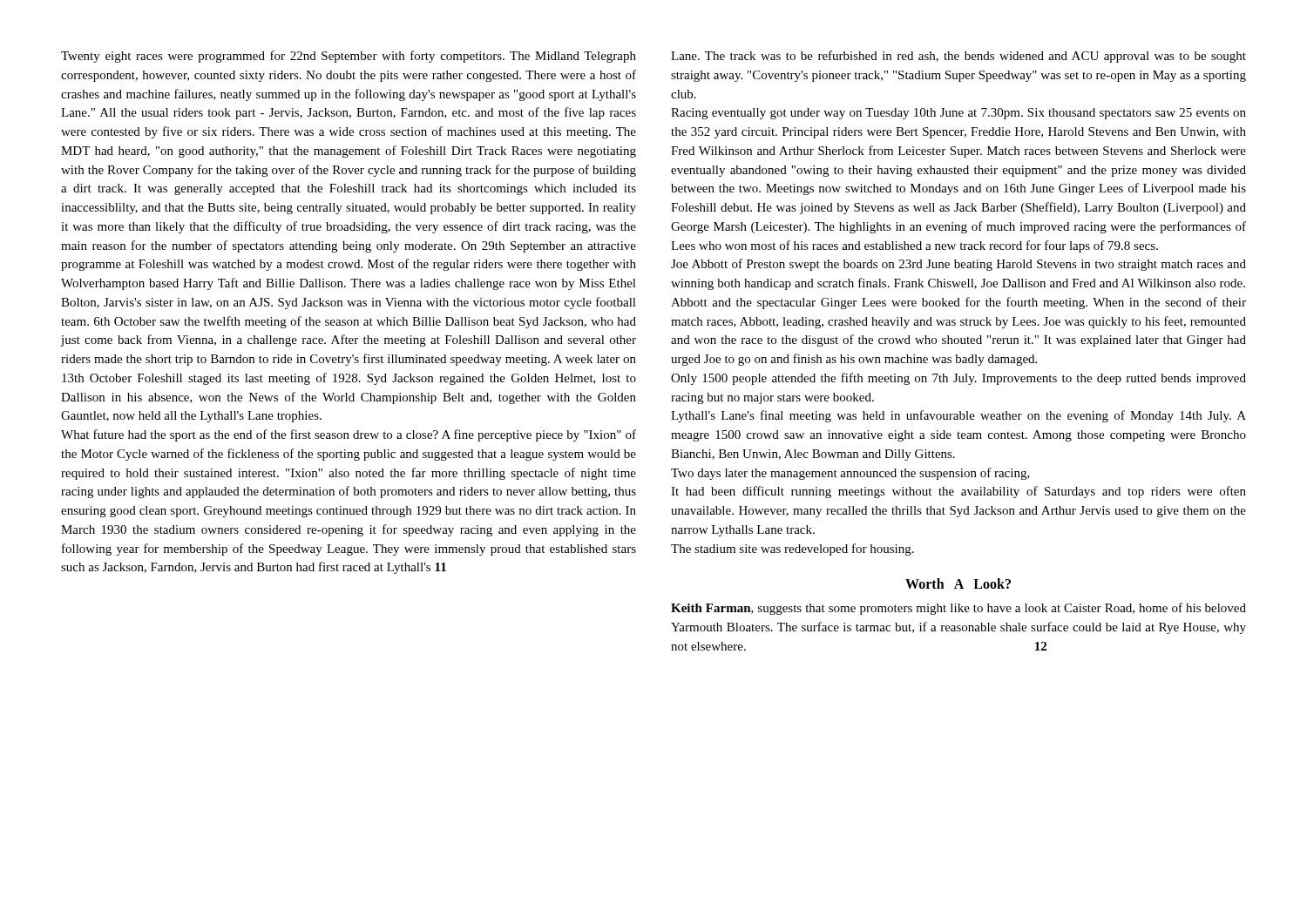Click where it says "Worth A Look?"
This screenshot has width=1307, height=924.
coord(958,584)
